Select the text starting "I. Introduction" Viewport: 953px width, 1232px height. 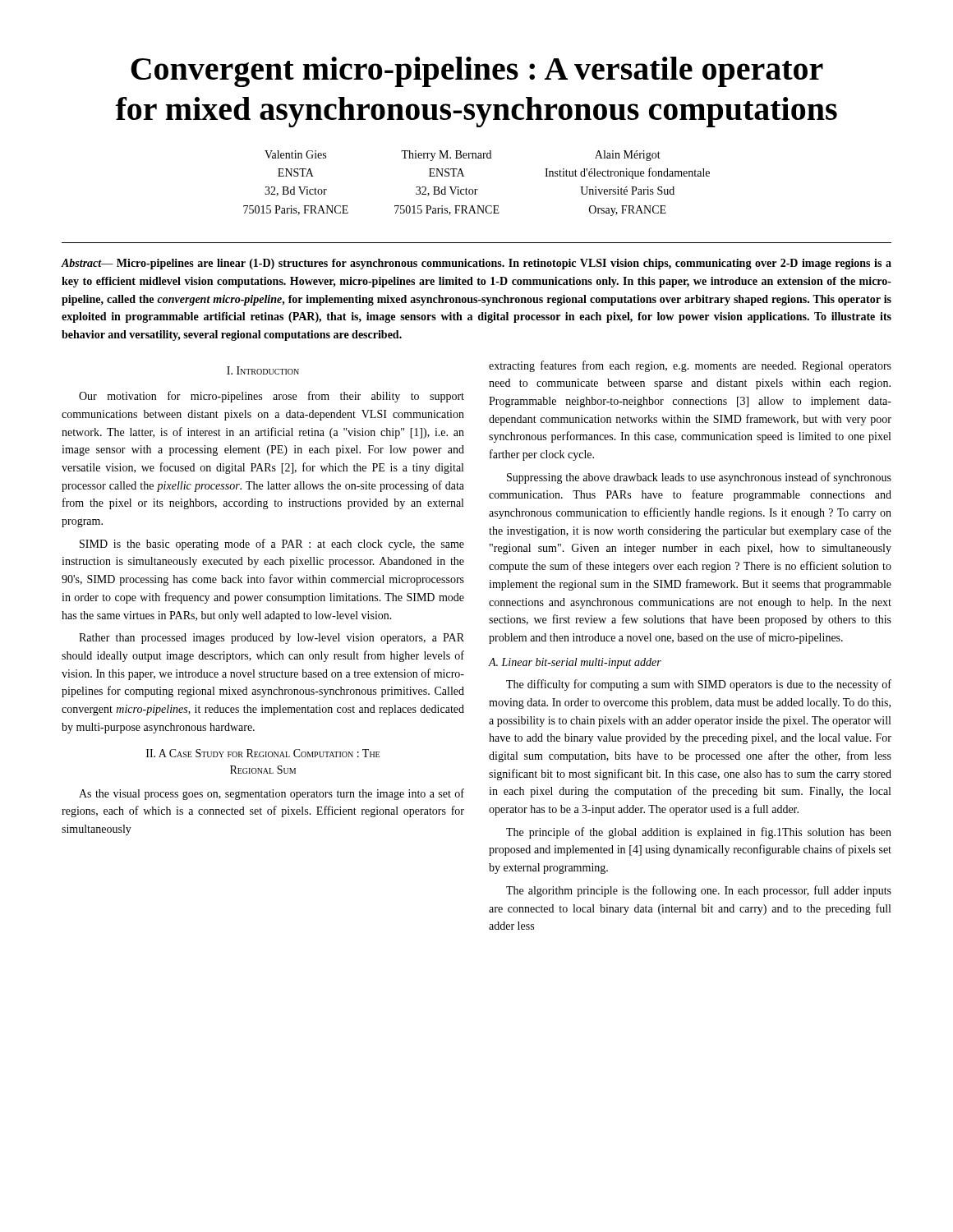click(263, 370)
